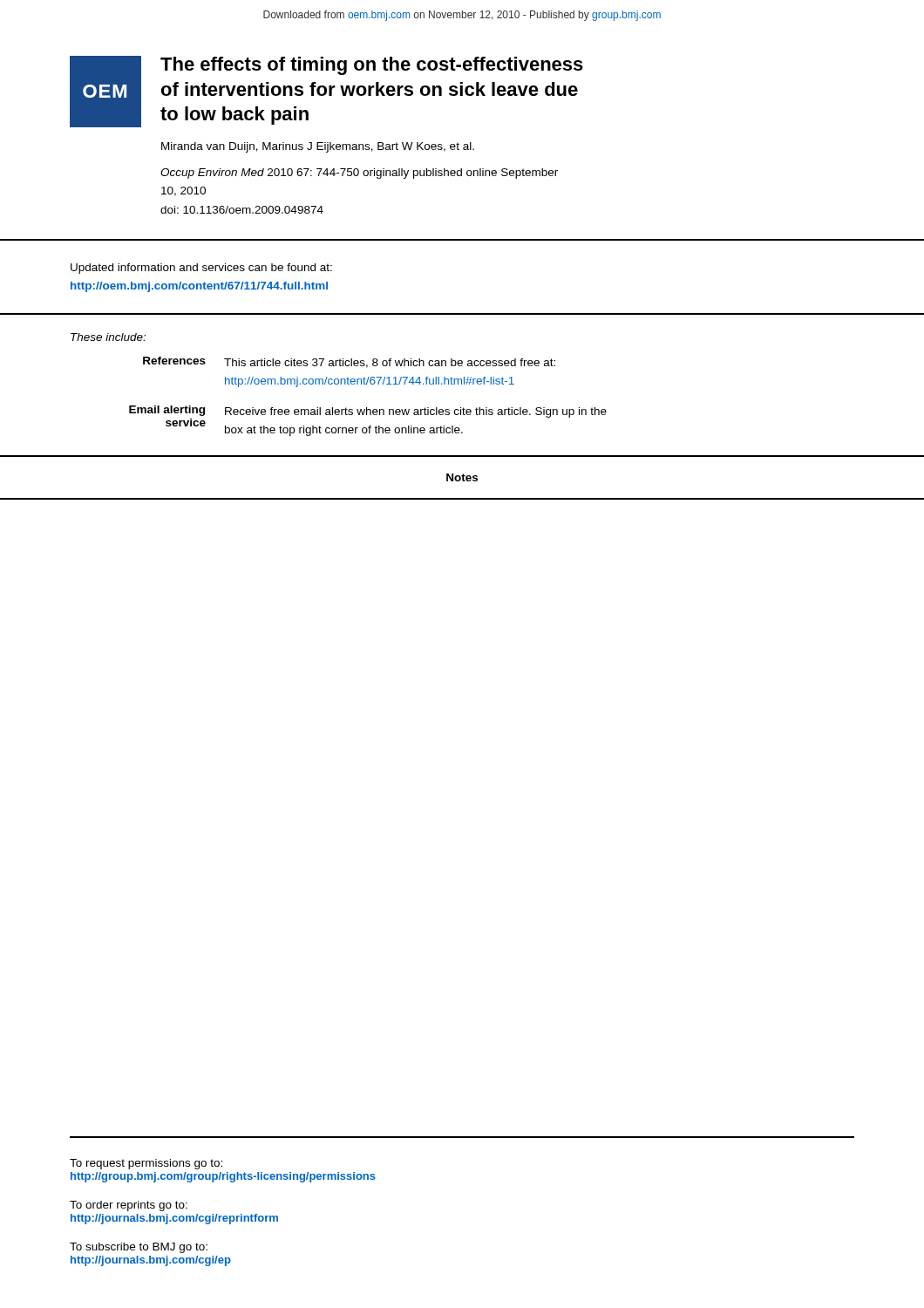Find the title on this page that starts "The effects of timing on the cost-effectivenessof interventions"
Image resolution: width=924 pixels, height=1308 pixels.
[x=372, y=89]
